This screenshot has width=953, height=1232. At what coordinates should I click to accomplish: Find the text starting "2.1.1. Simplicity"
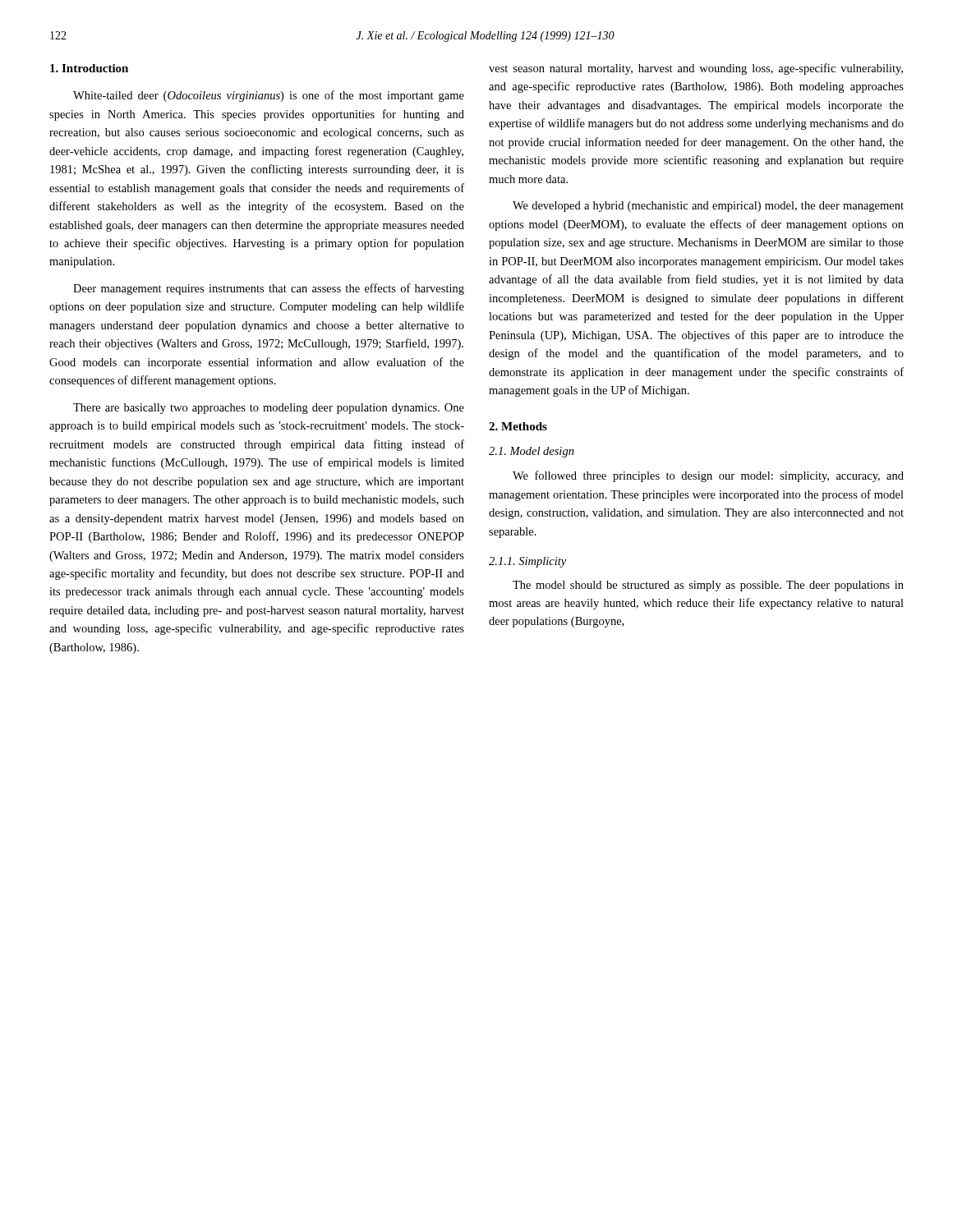coord(528,561)
